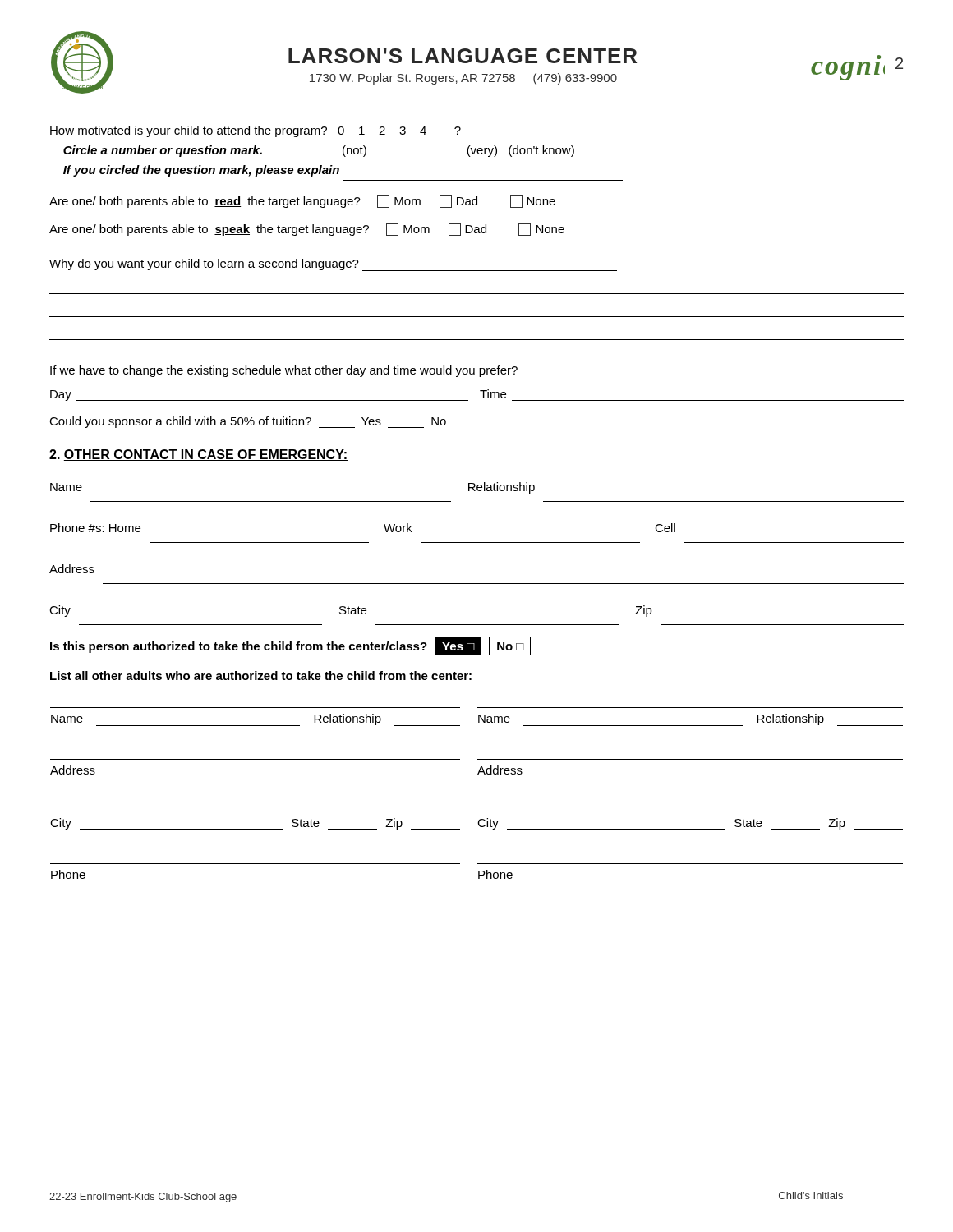The height and width of the screenshot is (1232, 953).
Task: Point to the block beginning "How motivated is your"
Action: click(x=336, y=152)
